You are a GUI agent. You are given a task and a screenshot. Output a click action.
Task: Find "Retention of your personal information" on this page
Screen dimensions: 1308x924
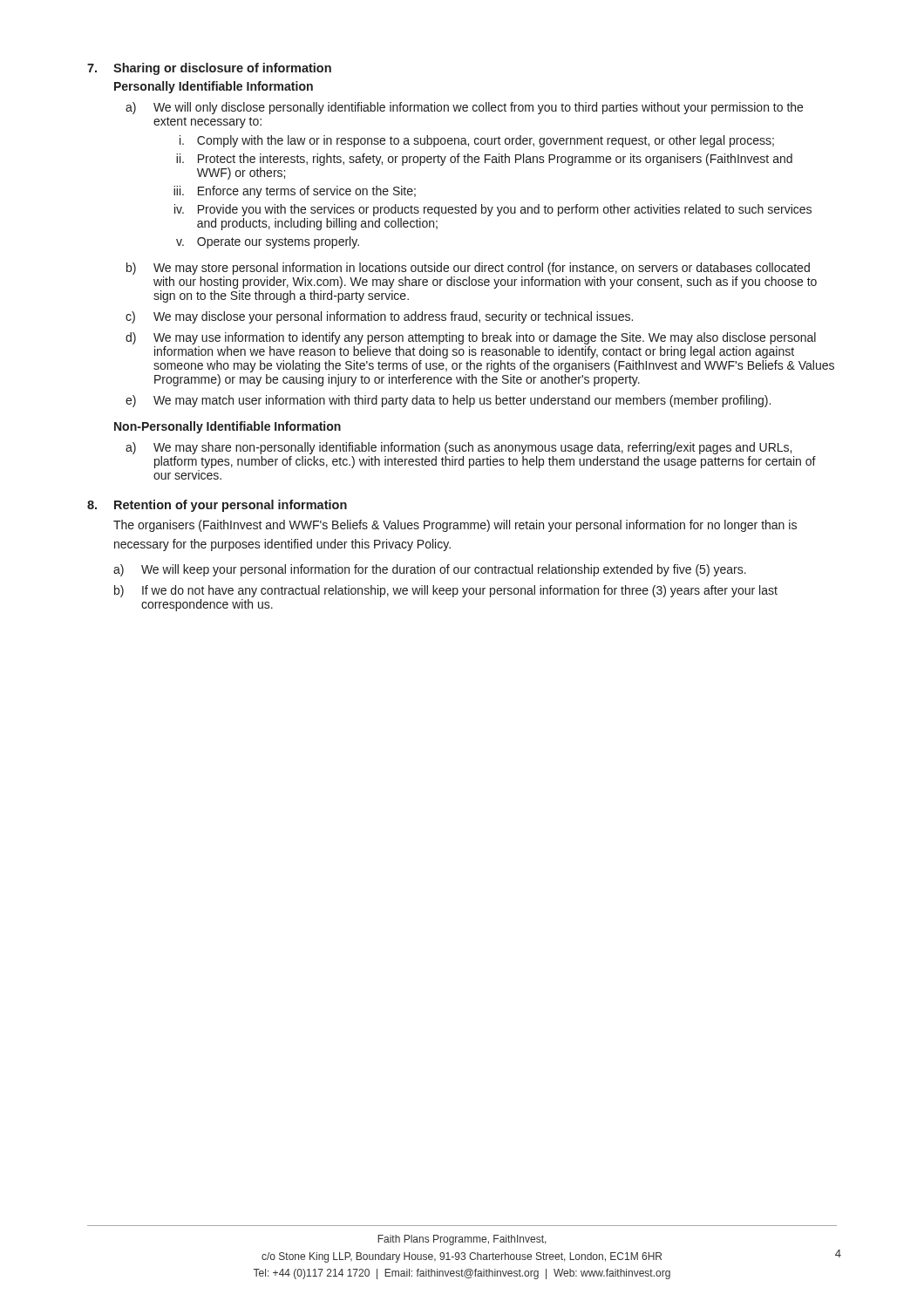point(230,505)
